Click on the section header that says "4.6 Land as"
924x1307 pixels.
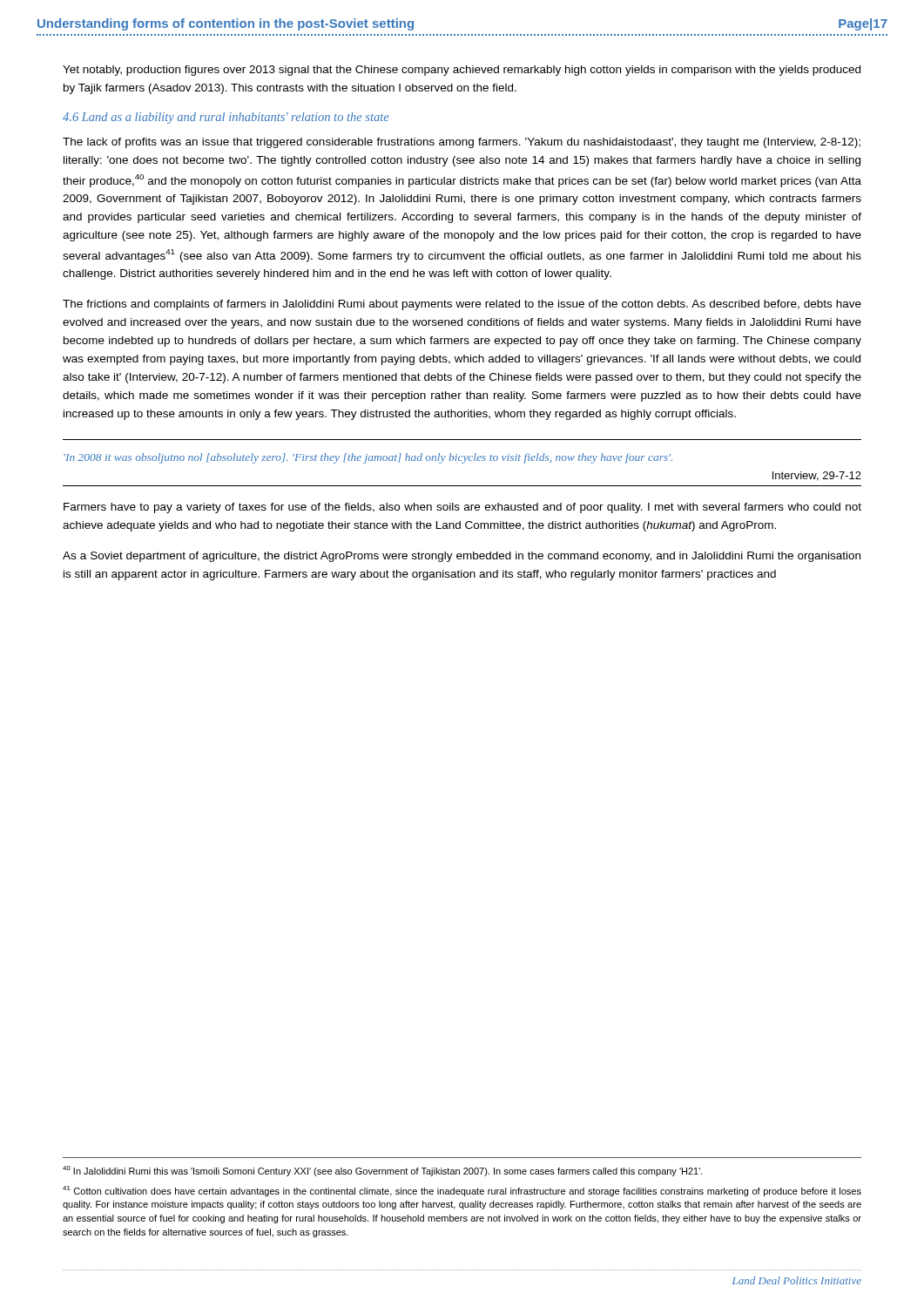coord(226,117)
